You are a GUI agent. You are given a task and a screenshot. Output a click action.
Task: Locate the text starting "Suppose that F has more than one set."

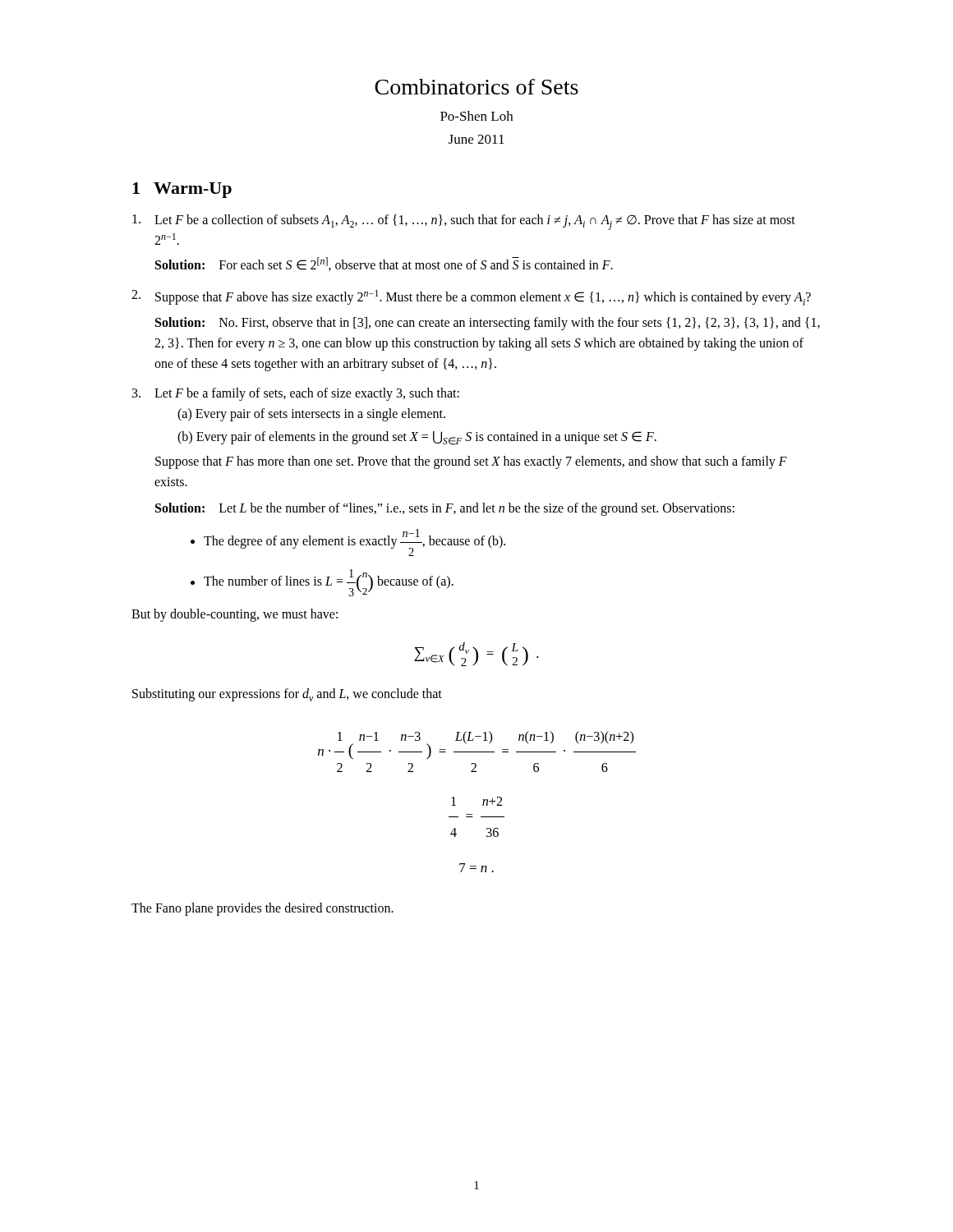tap(471, 471)
